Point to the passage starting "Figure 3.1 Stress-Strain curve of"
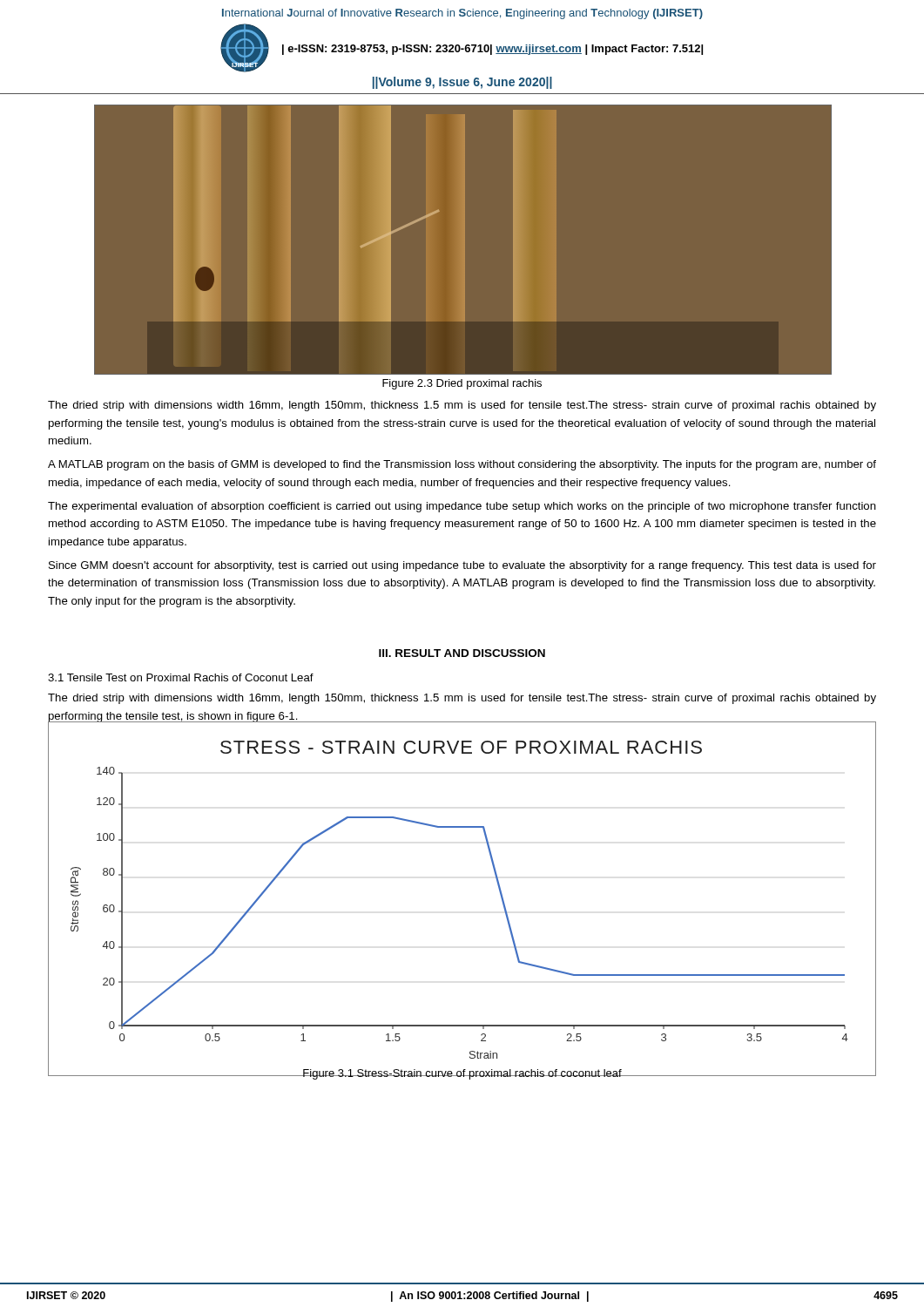Viewport: 924px width, 1307px height. [462, 1073]
